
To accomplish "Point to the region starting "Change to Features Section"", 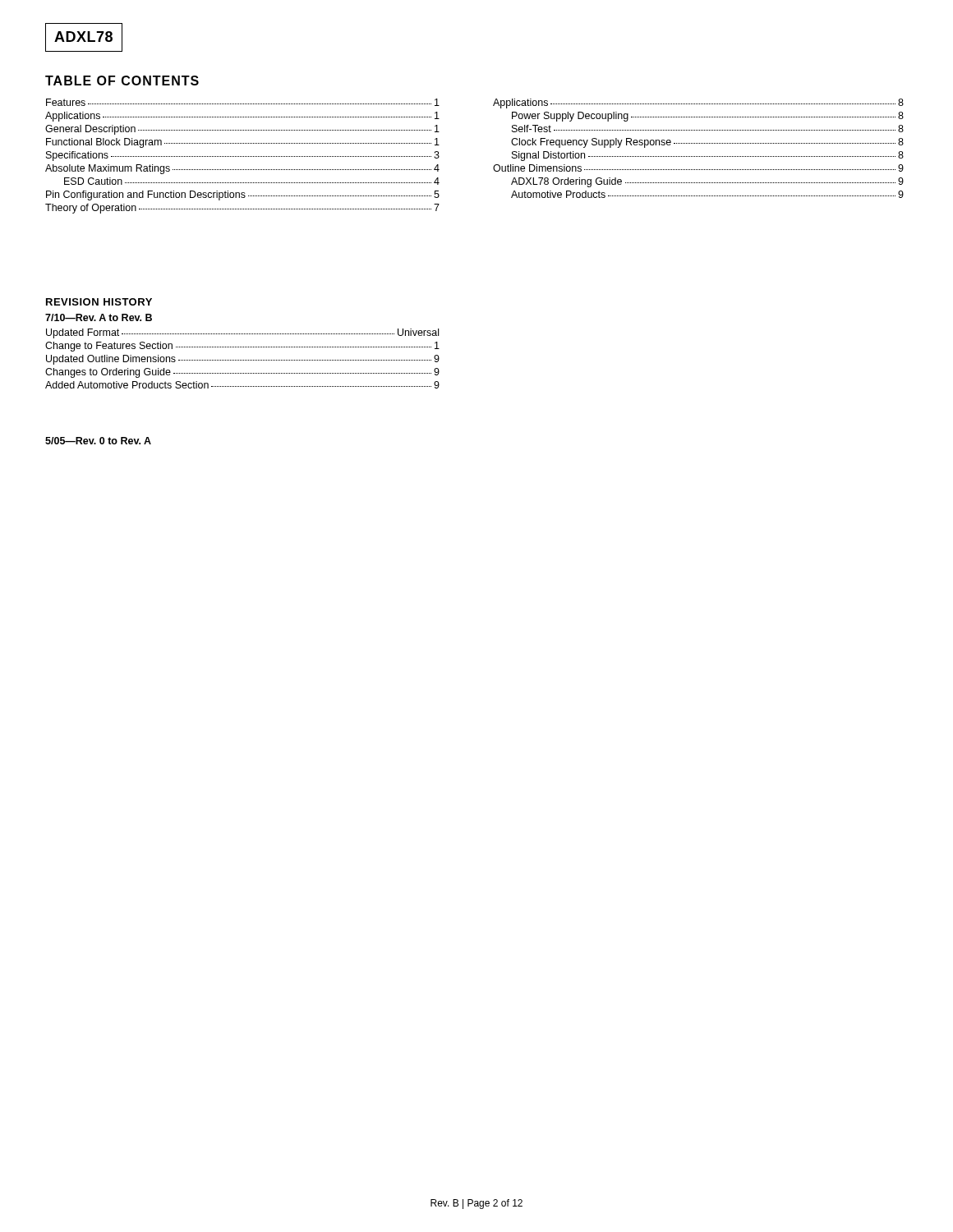I will tap(242, 346).
